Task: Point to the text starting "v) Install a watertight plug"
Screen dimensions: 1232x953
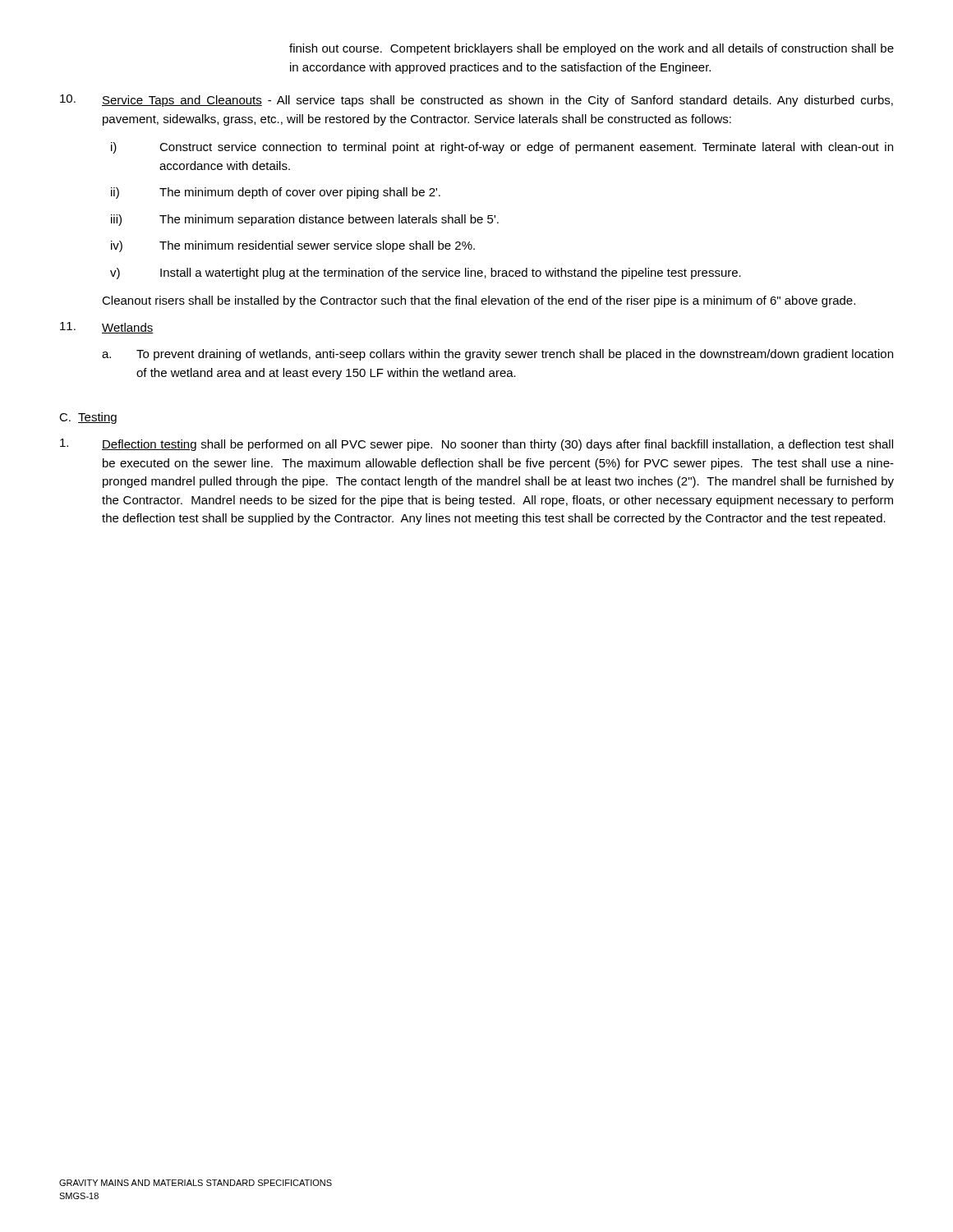Action: coord(498,273)
